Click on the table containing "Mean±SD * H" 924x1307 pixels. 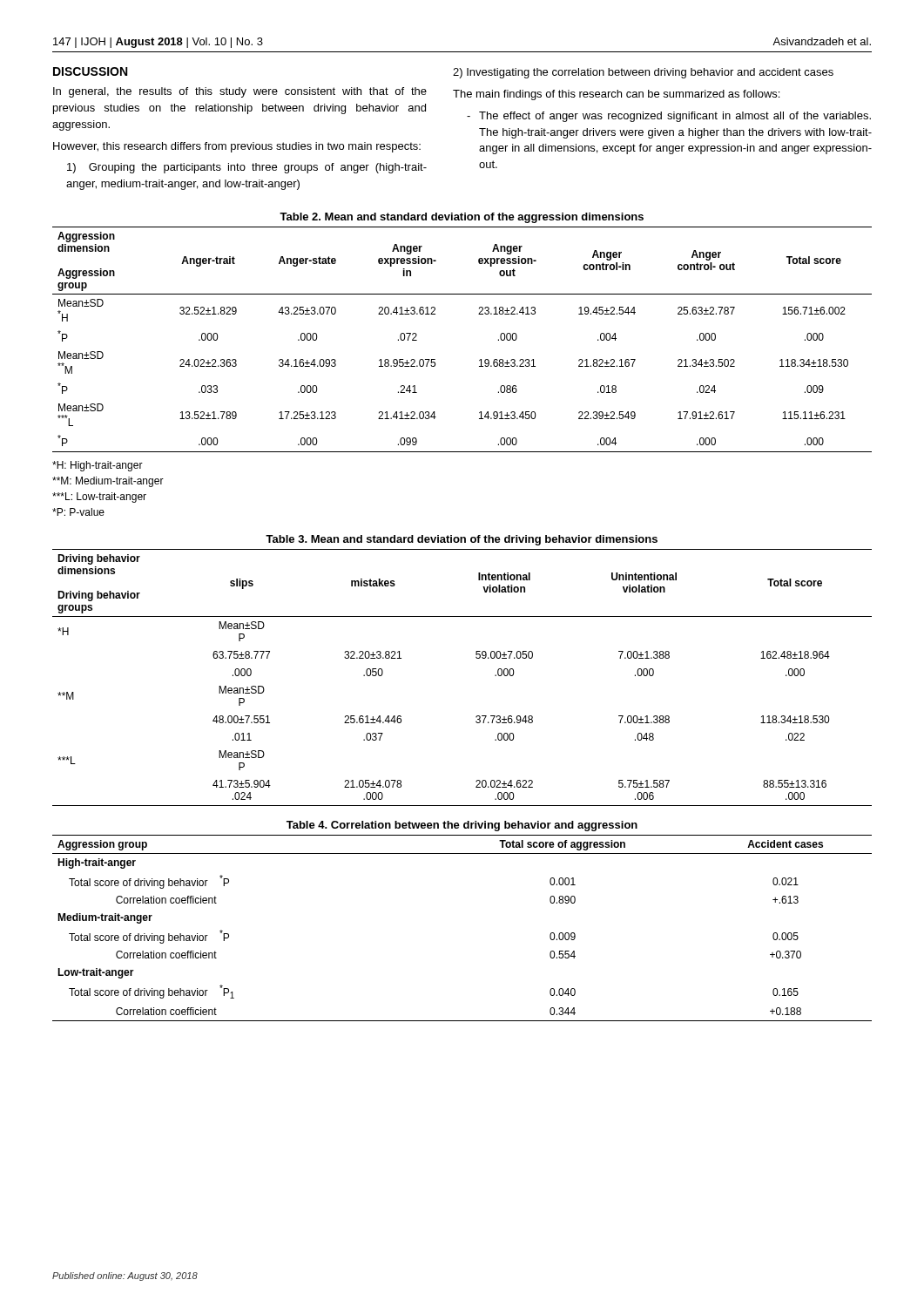pyautogui.click(x=462, y=339)
